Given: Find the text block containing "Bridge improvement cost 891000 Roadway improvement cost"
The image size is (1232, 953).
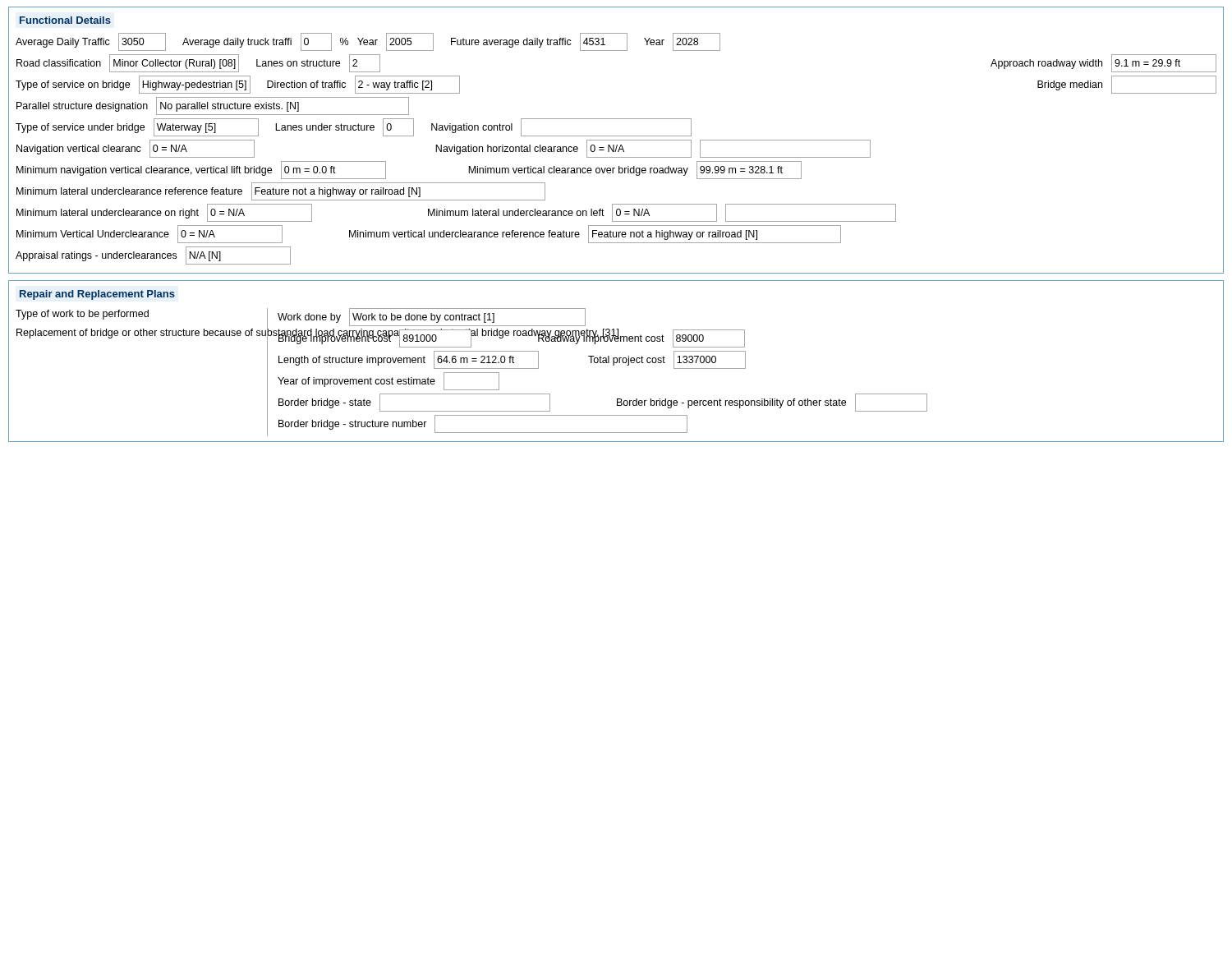Looking at the screenshot, I should coord(511,339).
